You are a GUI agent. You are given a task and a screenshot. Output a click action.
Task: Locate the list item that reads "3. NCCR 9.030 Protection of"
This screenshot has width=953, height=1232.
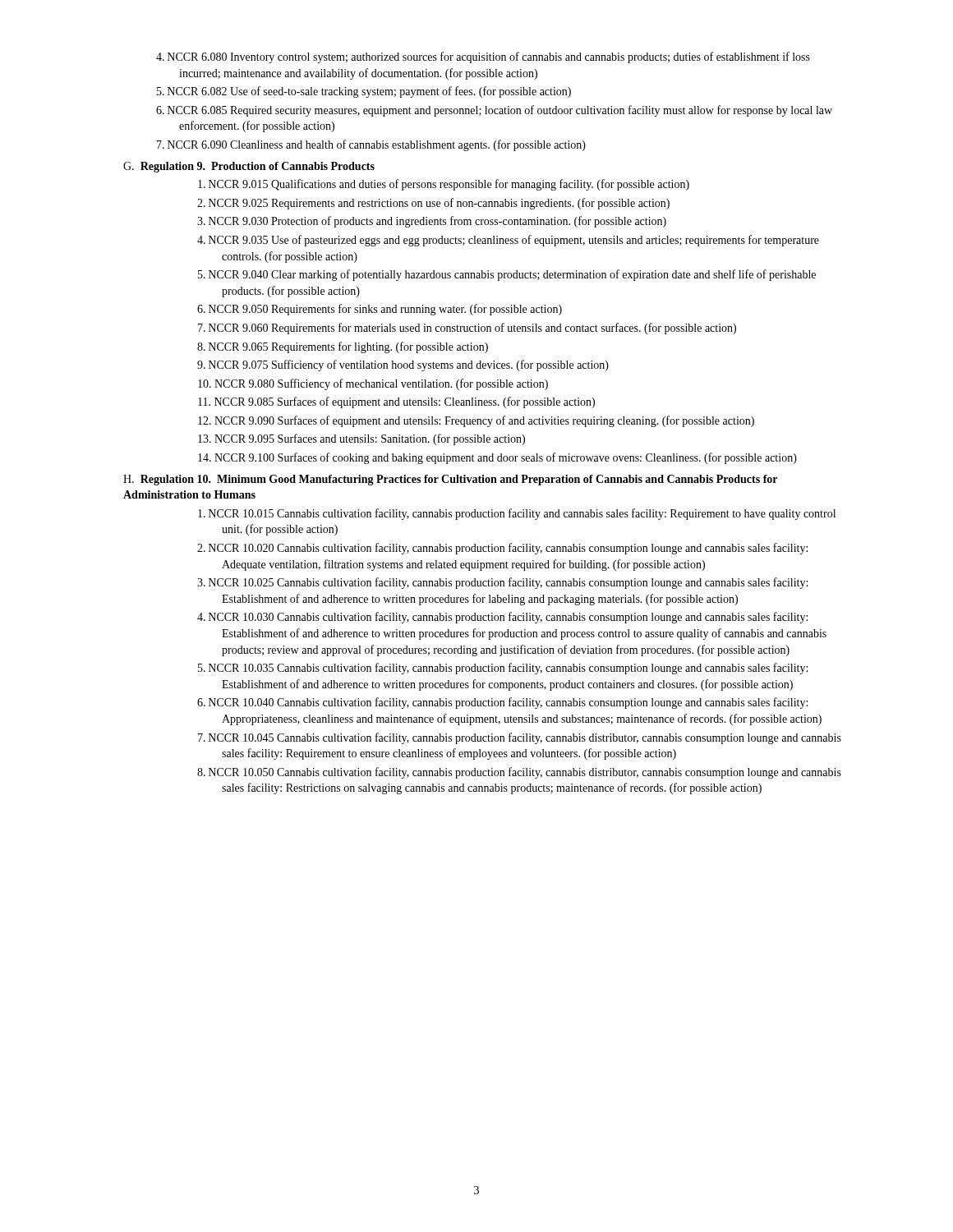point(432,222)
